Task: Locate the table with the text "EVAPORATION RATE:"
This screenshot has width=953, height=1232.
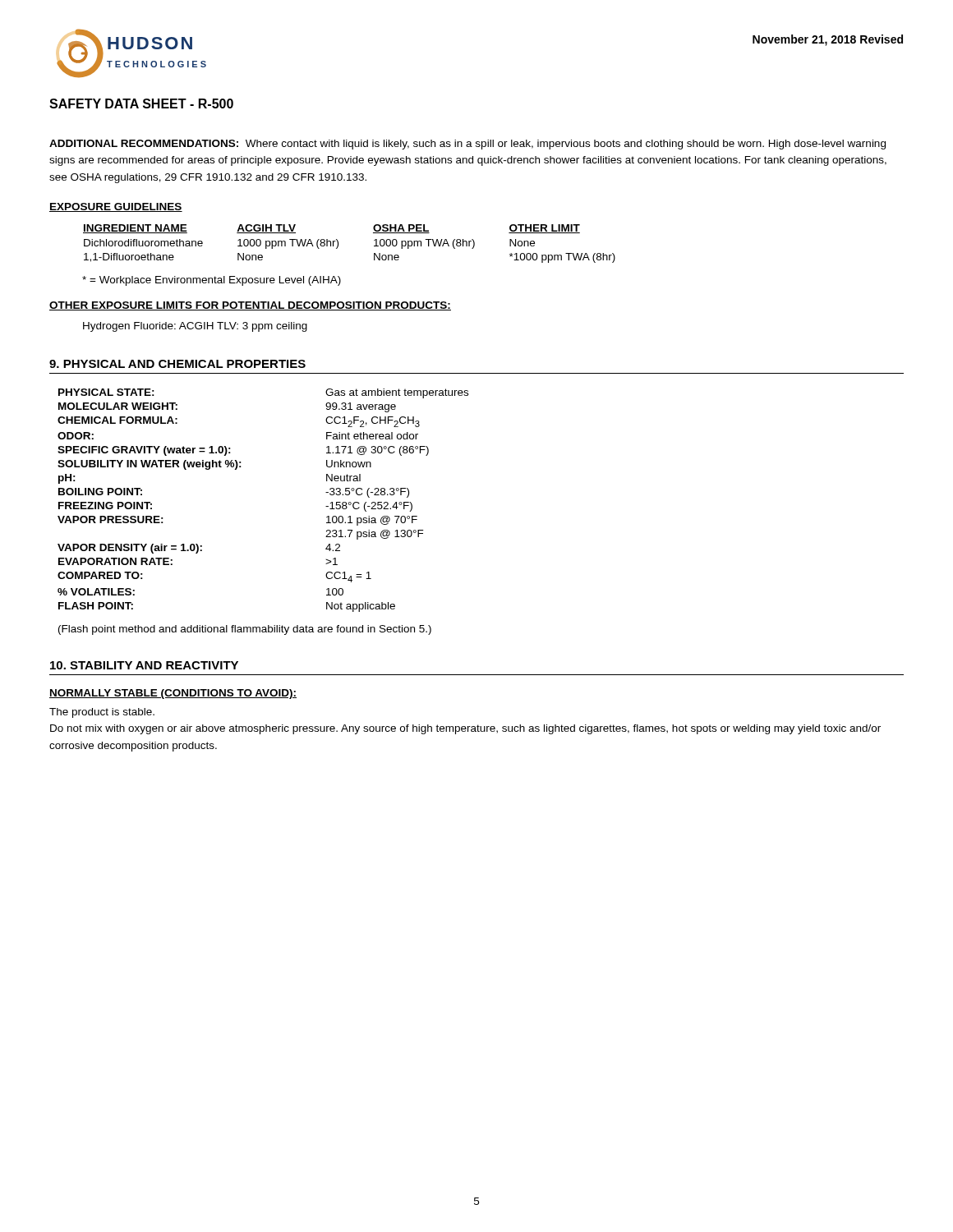Action: [x=481, y=499]
